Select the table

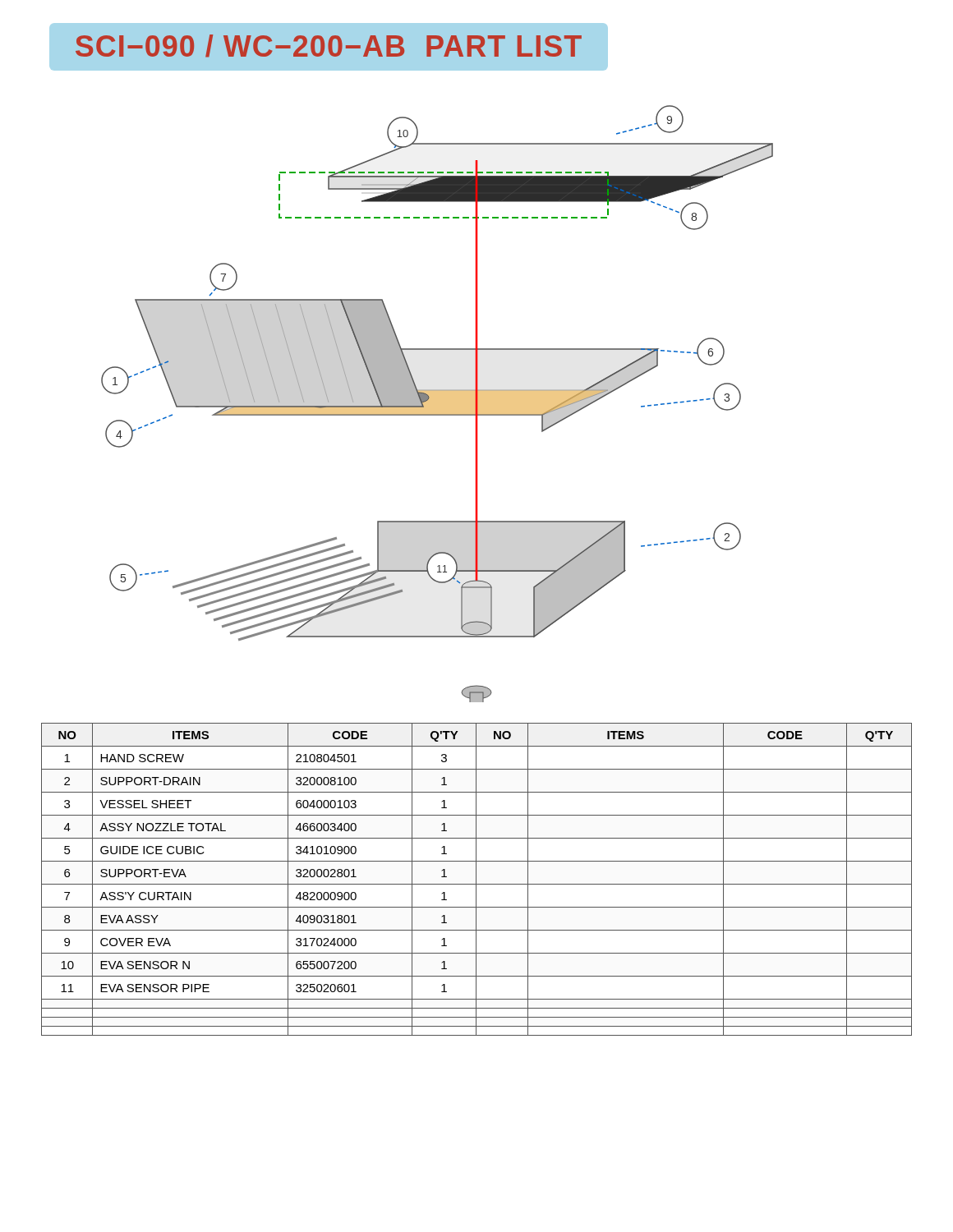476,879
